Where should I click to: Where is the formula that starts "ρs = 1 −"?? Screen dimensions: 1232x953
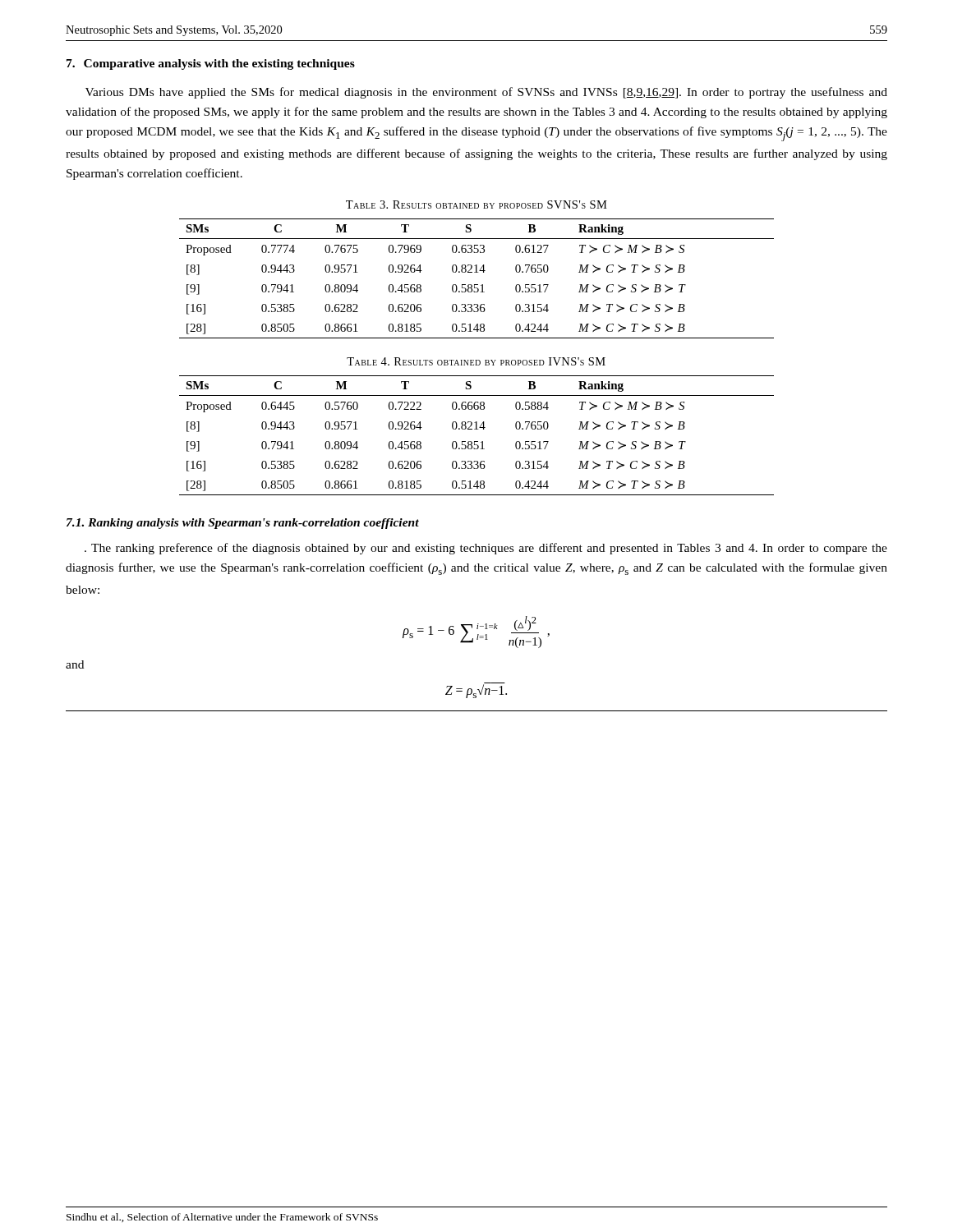pos(476,632)
